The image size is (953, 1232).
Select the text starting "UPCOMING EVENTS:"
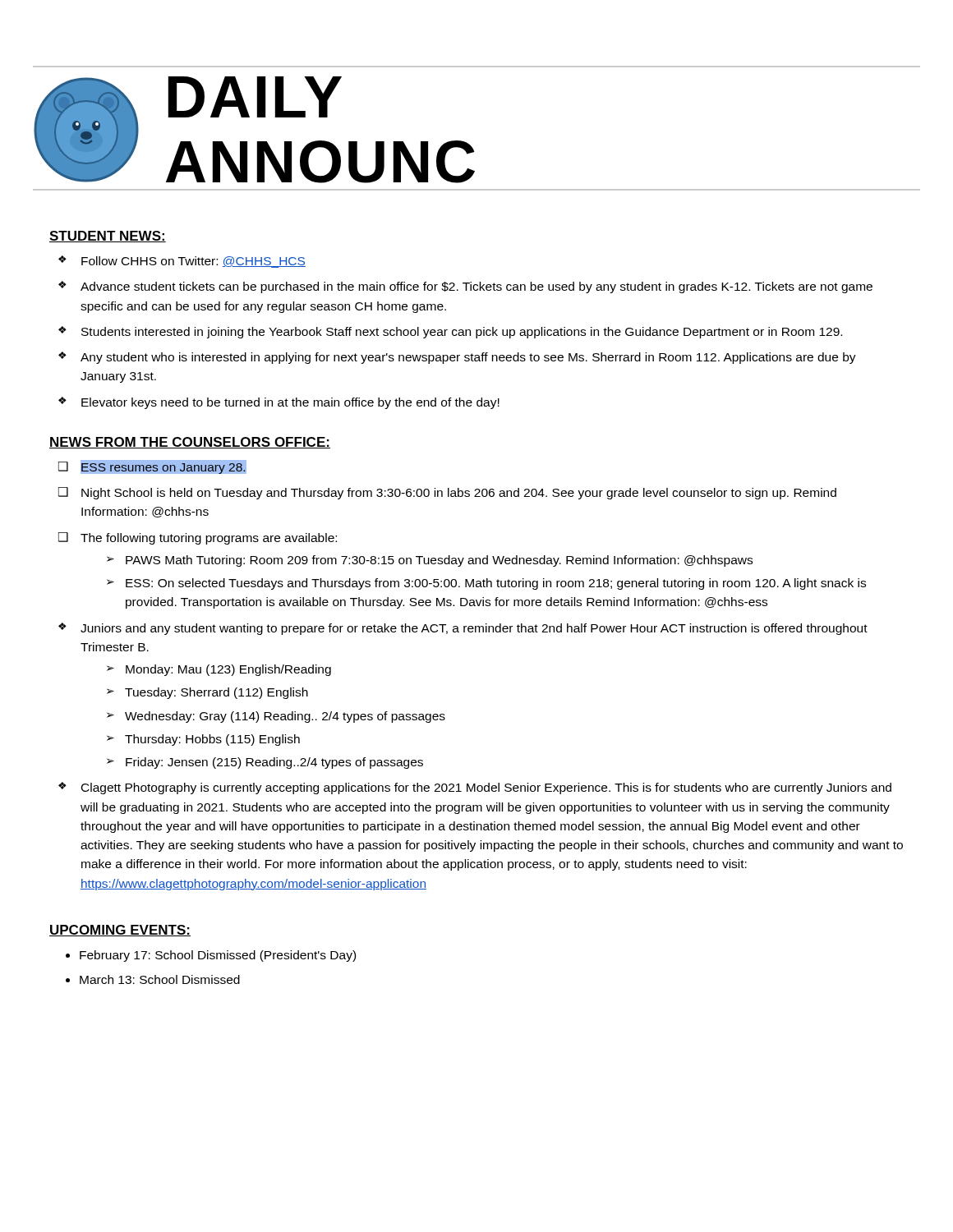tap(120, 931)
